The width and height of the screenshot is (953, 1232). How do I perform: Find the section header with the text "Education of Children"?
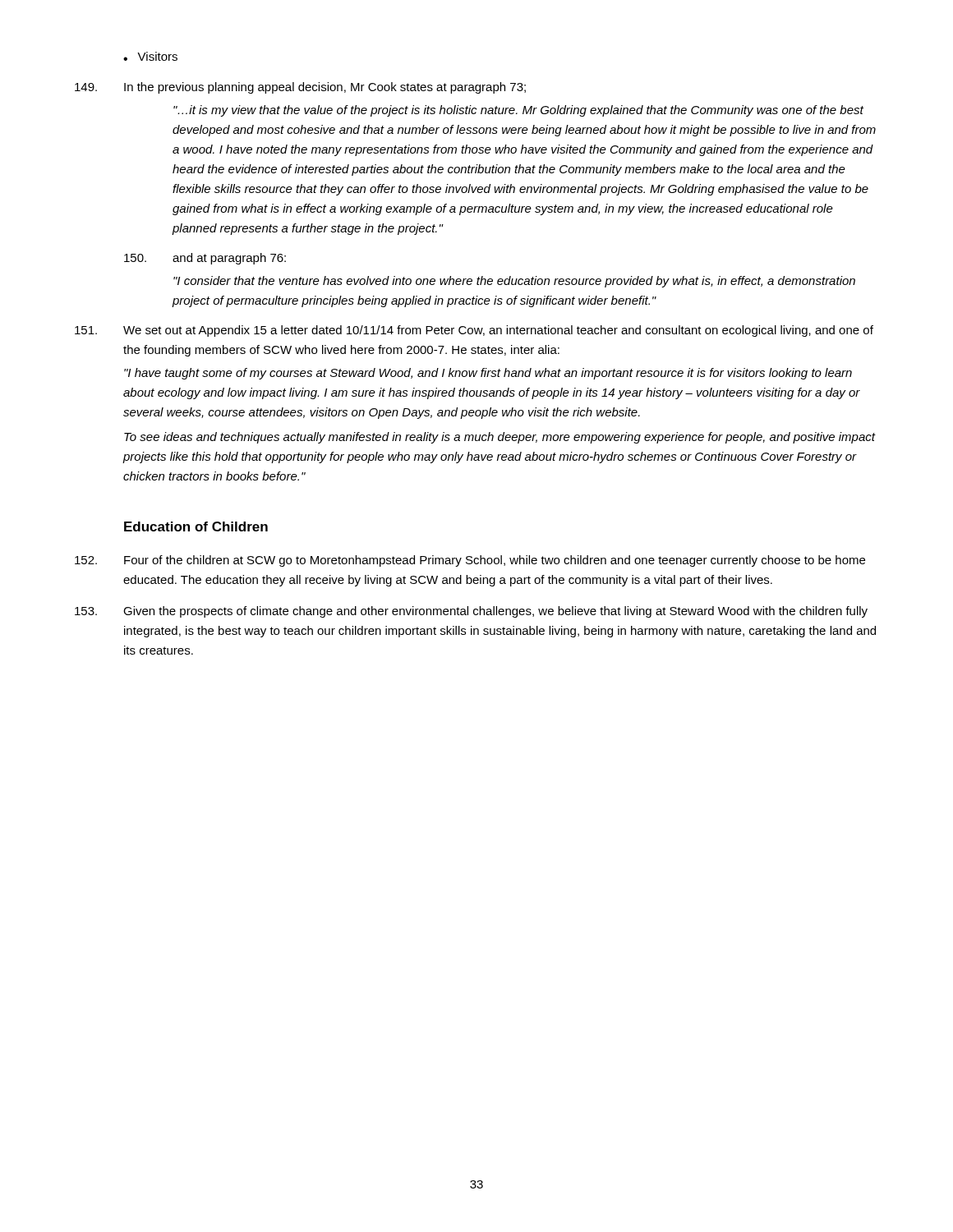tap(196, 527)
